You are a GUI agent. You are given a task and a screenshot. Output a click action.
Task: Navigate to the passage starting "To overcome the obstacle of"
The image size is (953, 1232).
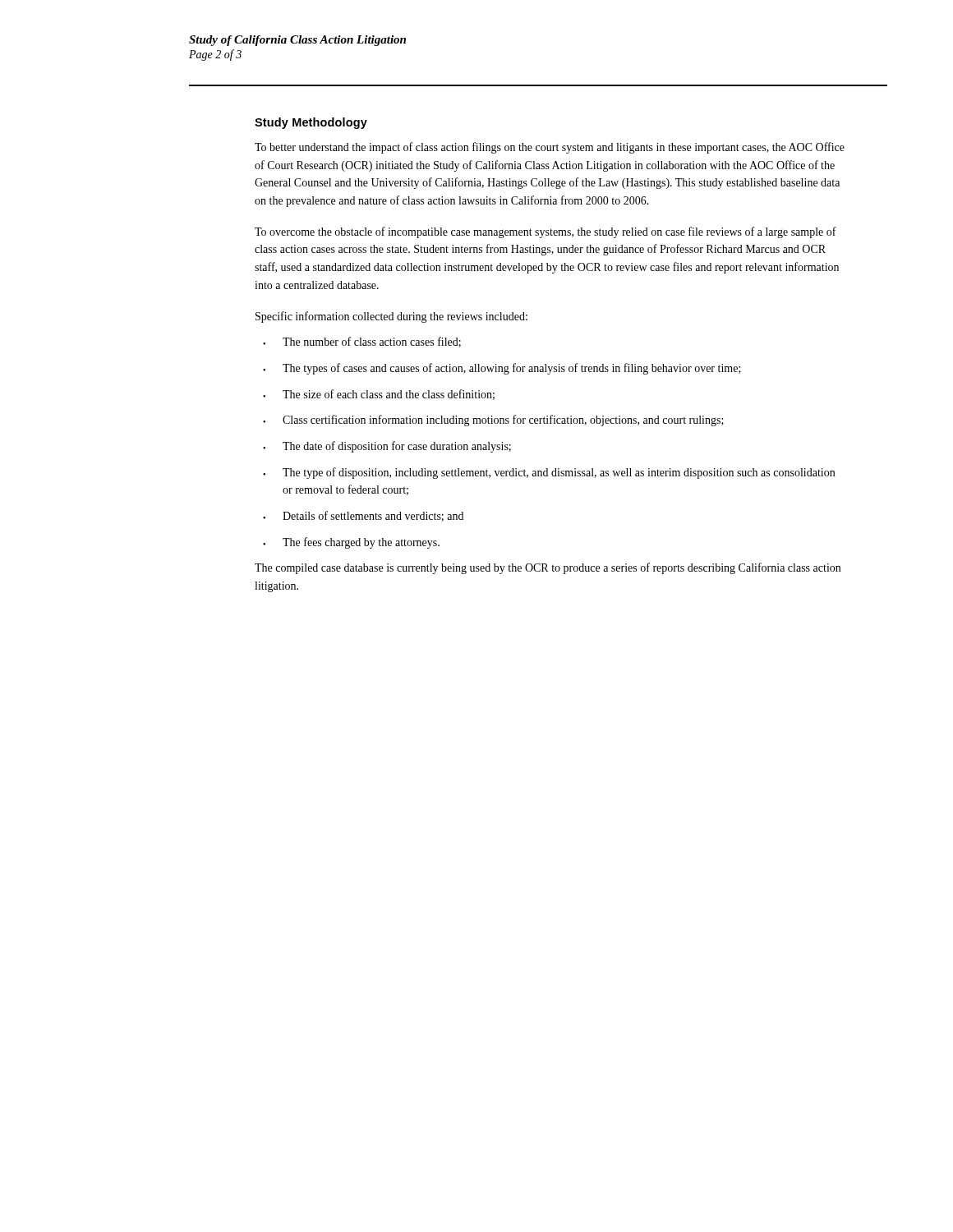[x=550, y=259]
